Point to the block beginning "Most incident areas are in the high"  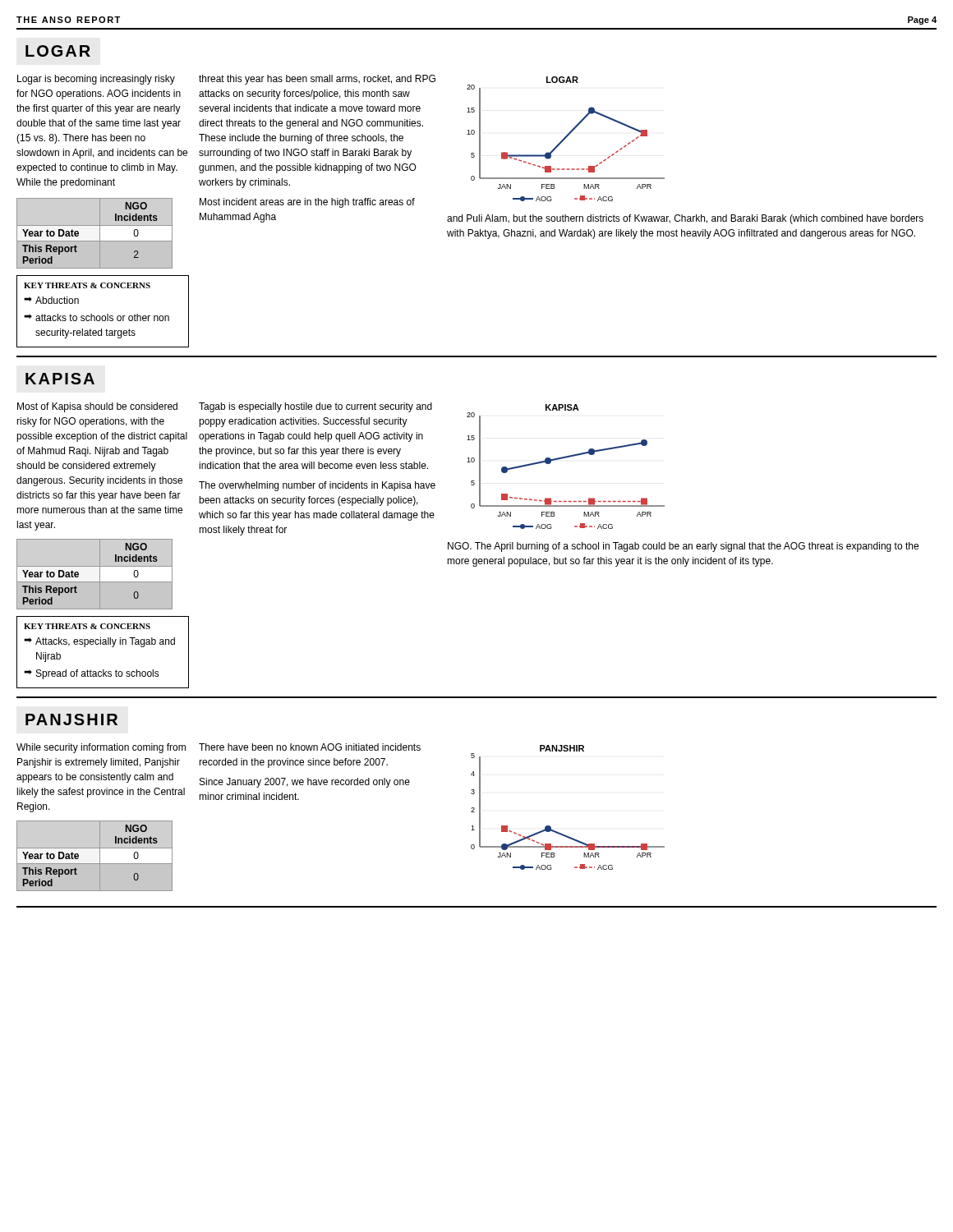(x=307, y=209)
